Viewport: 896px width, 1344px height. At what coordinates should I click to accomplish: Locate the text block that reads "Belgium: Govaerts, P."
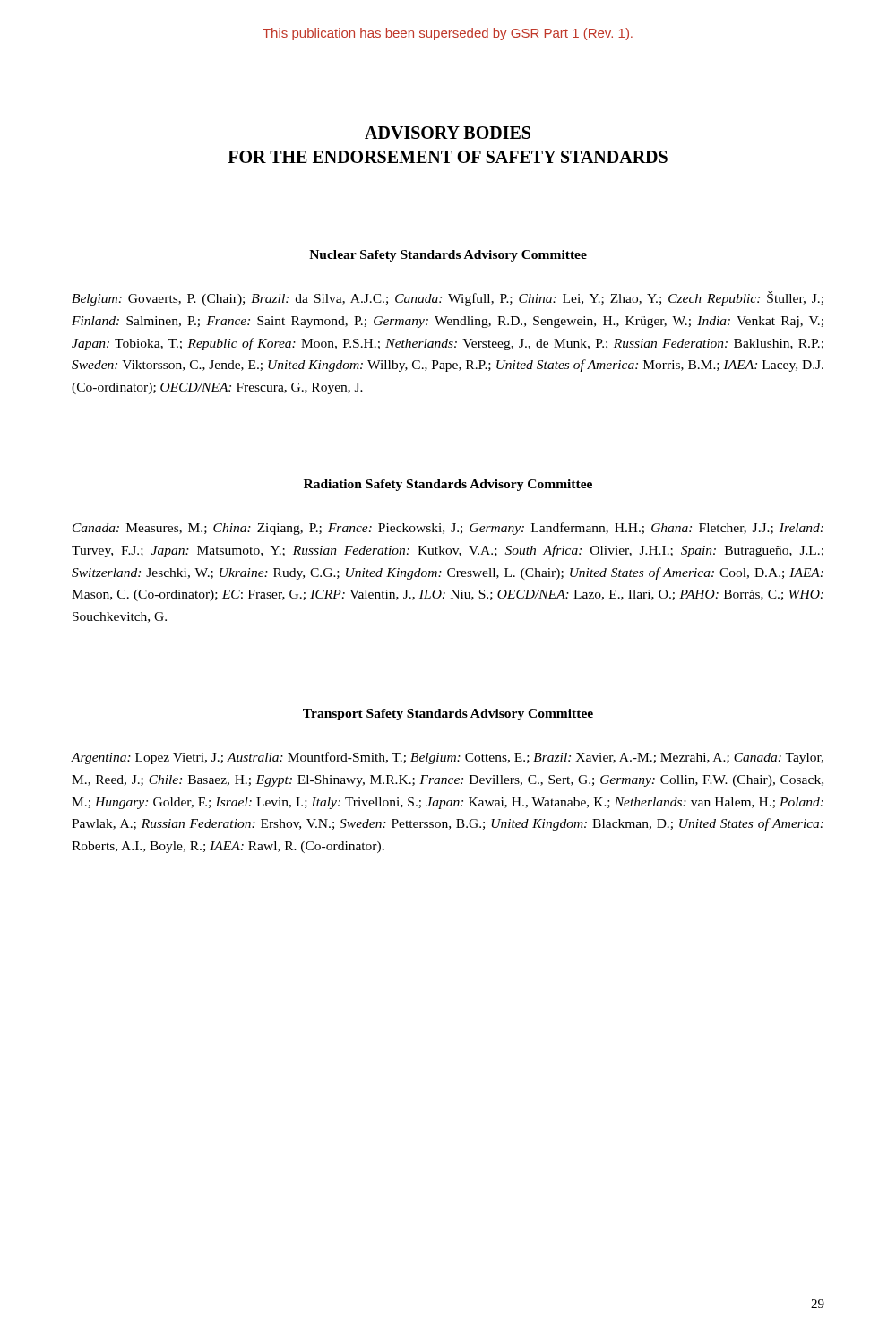coord(448,342)
